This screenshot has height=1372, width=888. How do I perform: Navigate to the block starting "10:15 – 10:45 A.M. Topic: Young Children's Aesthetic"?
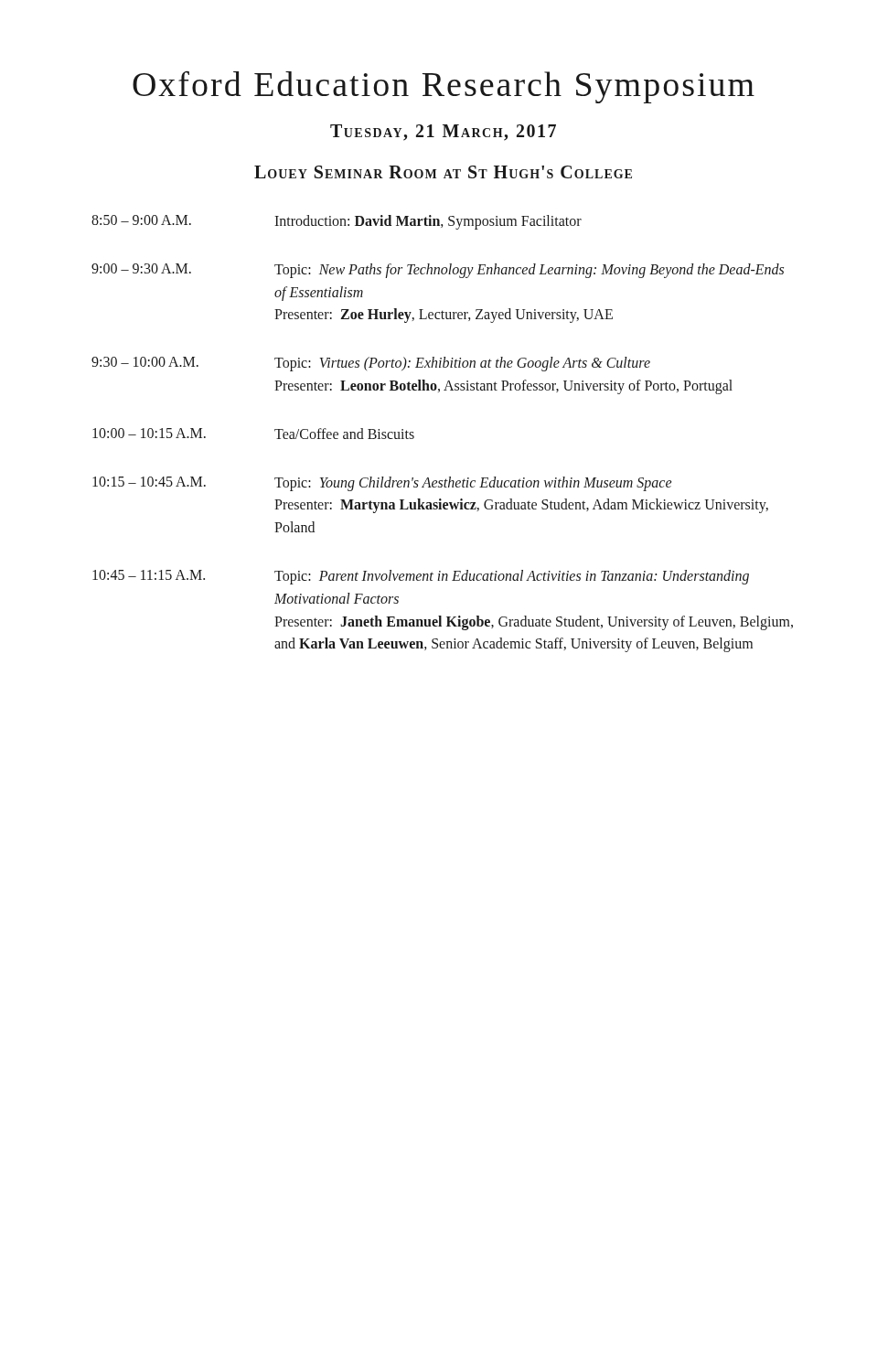pyautogui.click(x=444, y=506)
